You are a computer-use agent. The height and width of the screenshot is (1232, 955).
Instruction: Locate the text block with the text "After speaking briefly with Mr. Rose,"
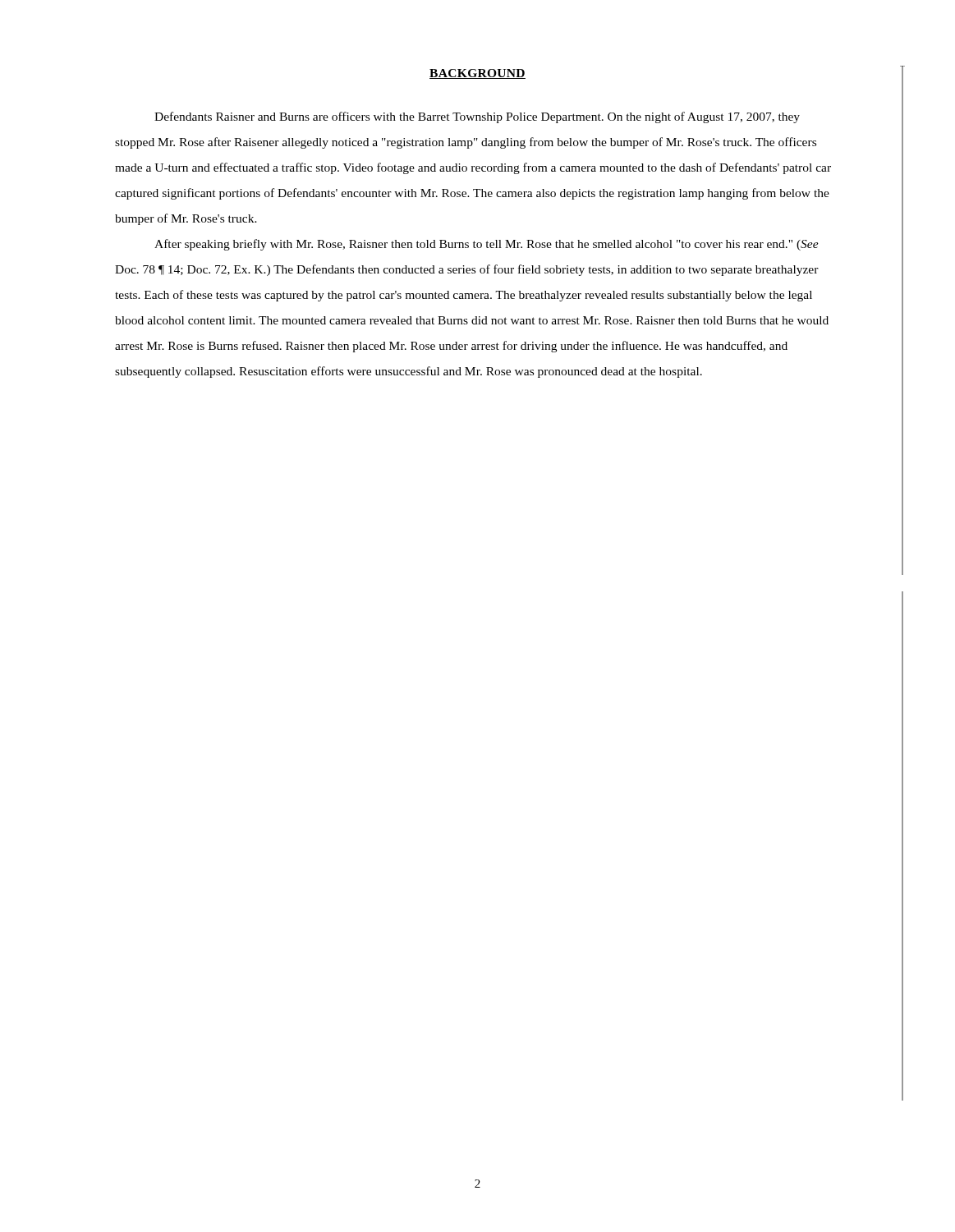(472, 307)
